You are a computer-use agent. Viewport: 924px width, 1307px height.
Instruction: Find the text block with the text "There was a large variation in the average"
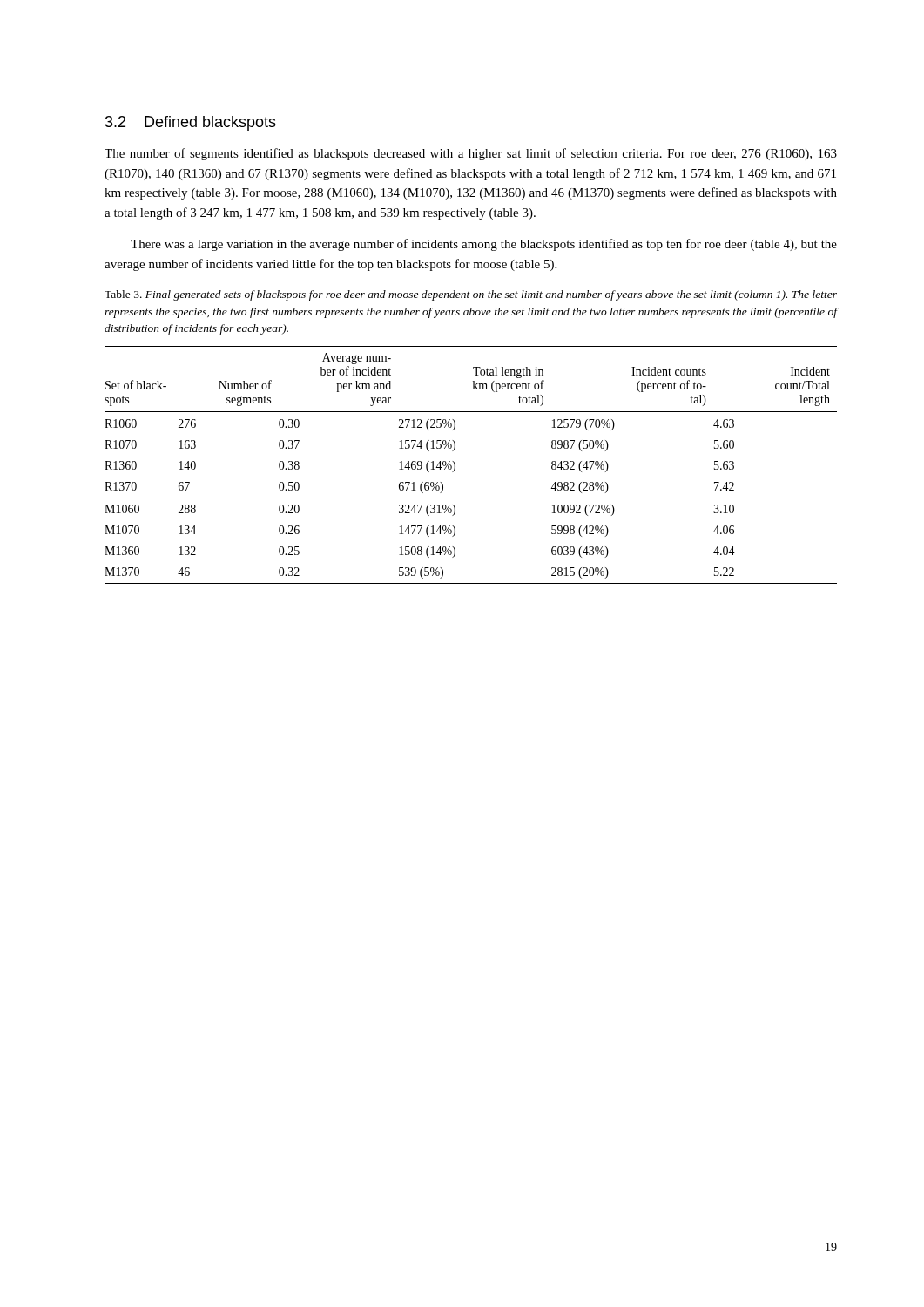471,254
